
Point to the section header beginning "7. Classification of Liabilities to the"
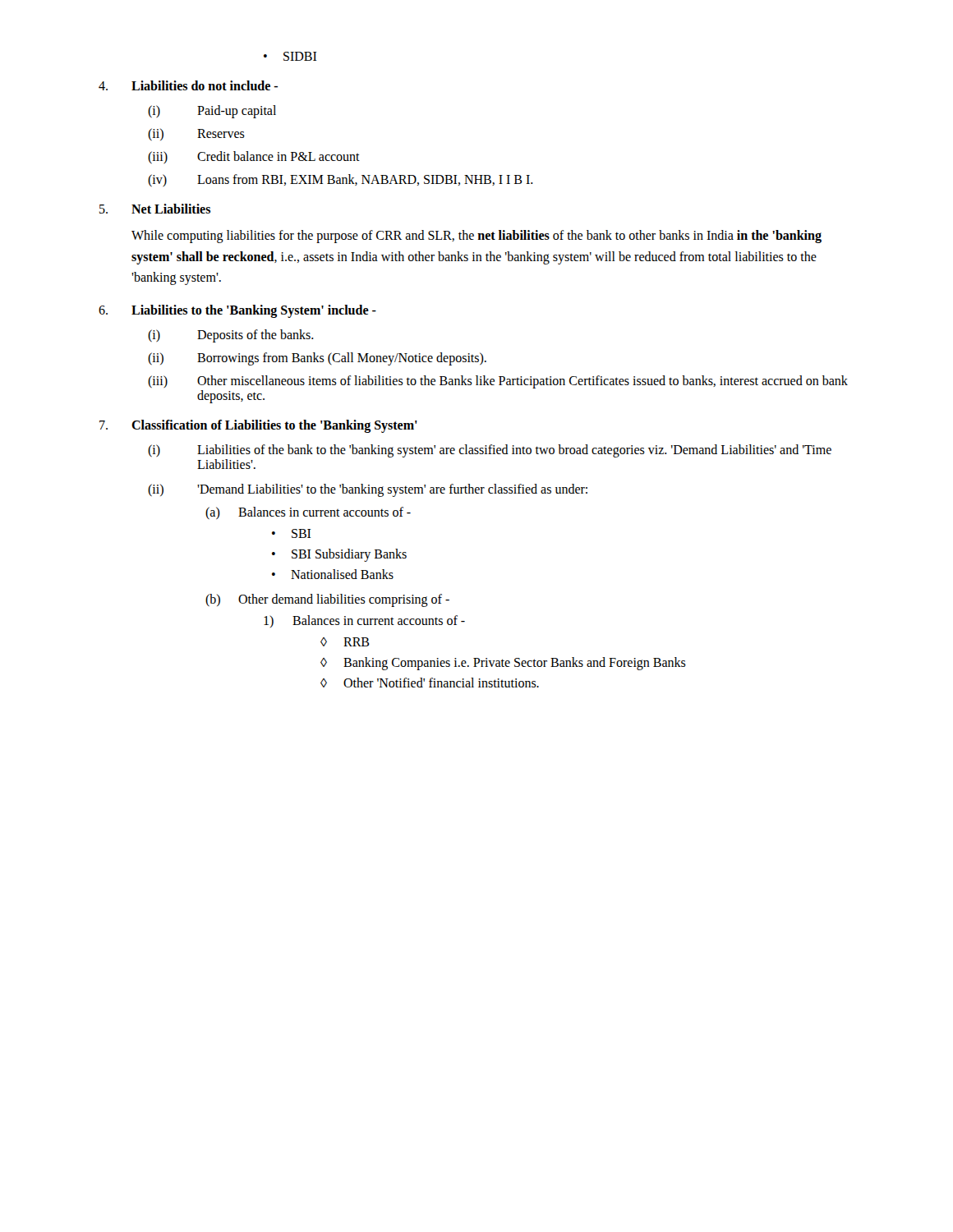(258, 425)
